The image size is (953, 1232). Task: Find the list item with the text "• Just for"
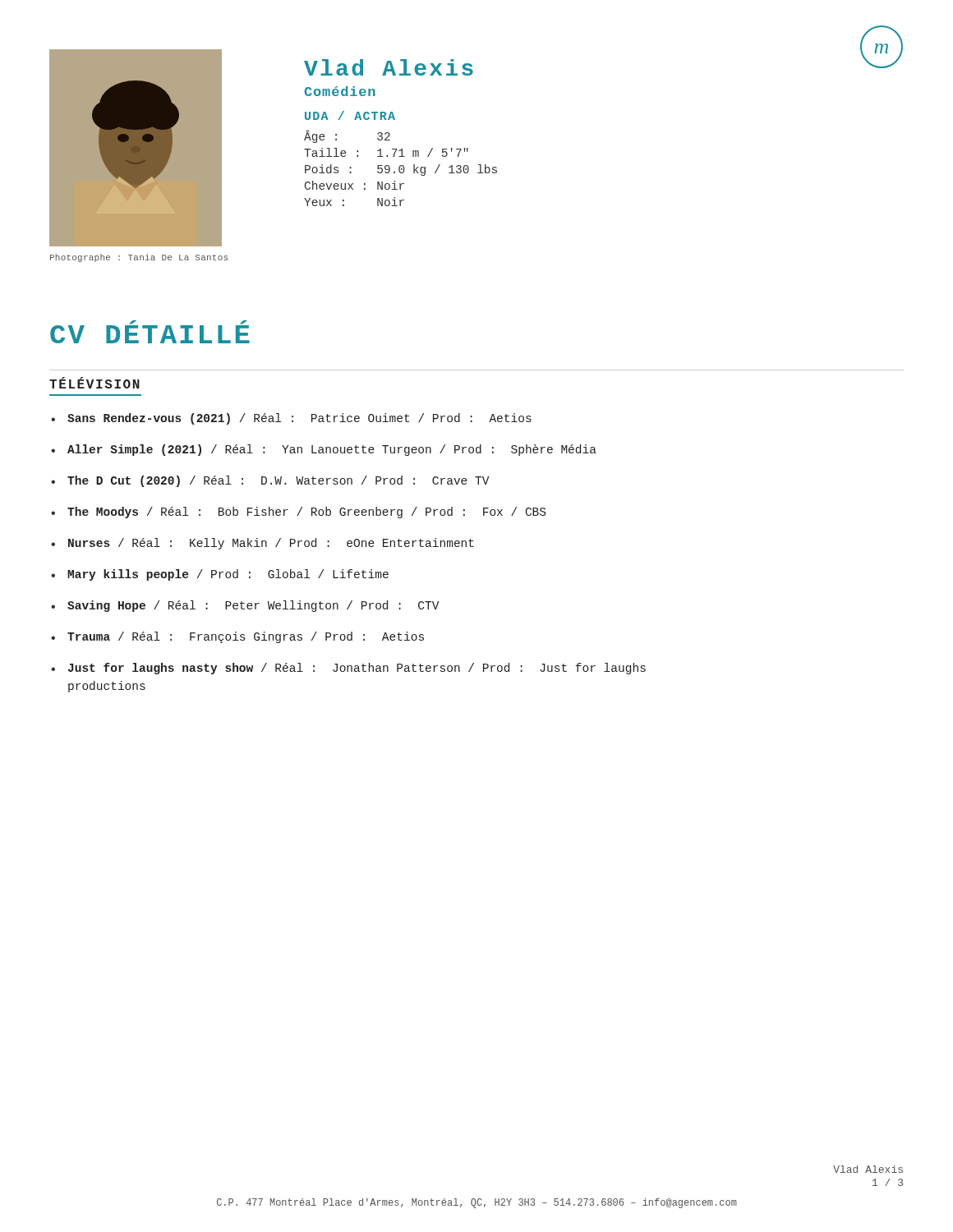476,678
